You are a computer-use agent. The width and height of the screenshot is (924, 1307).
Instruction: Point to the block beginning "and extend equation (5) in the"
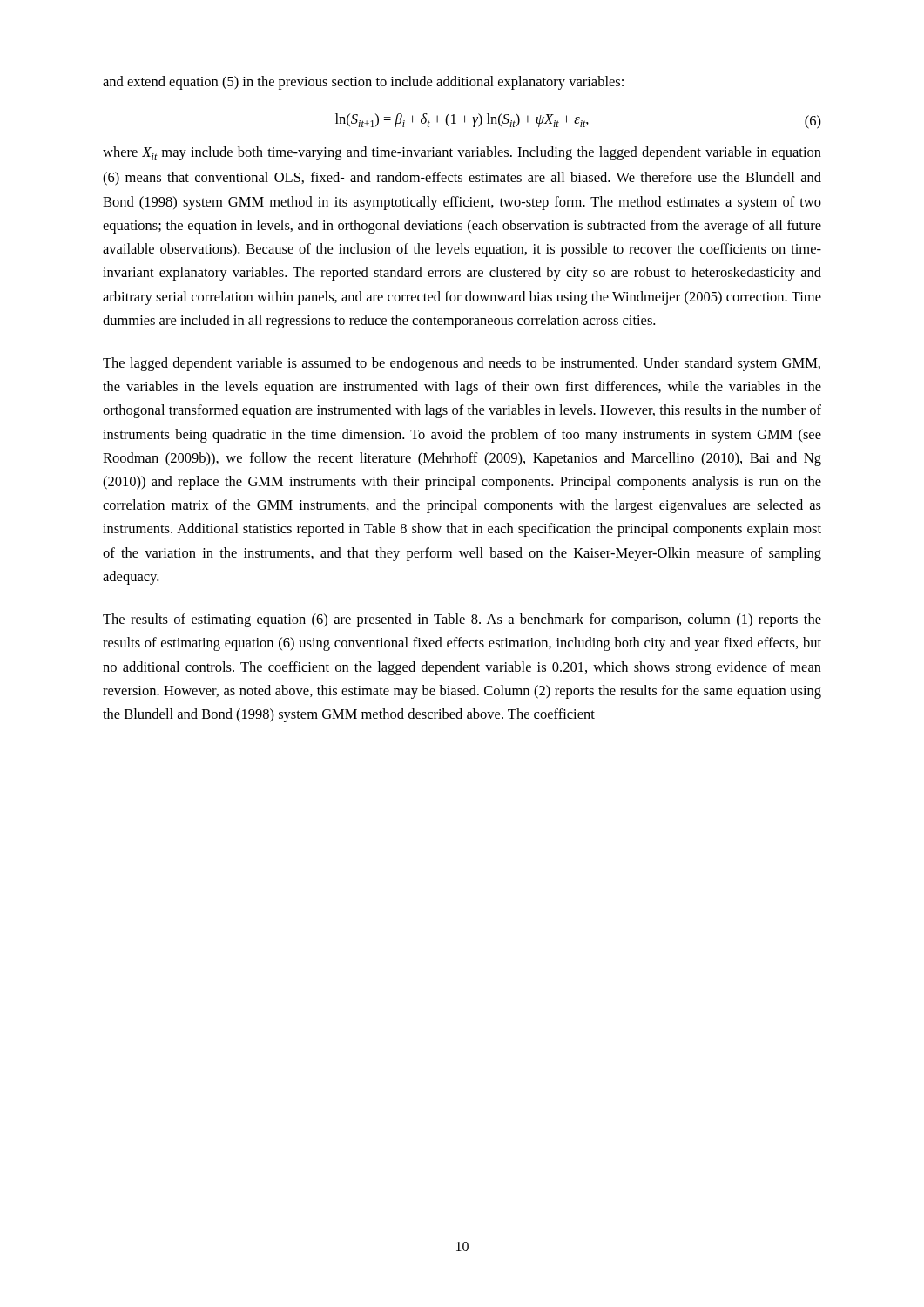pos(462,82)
